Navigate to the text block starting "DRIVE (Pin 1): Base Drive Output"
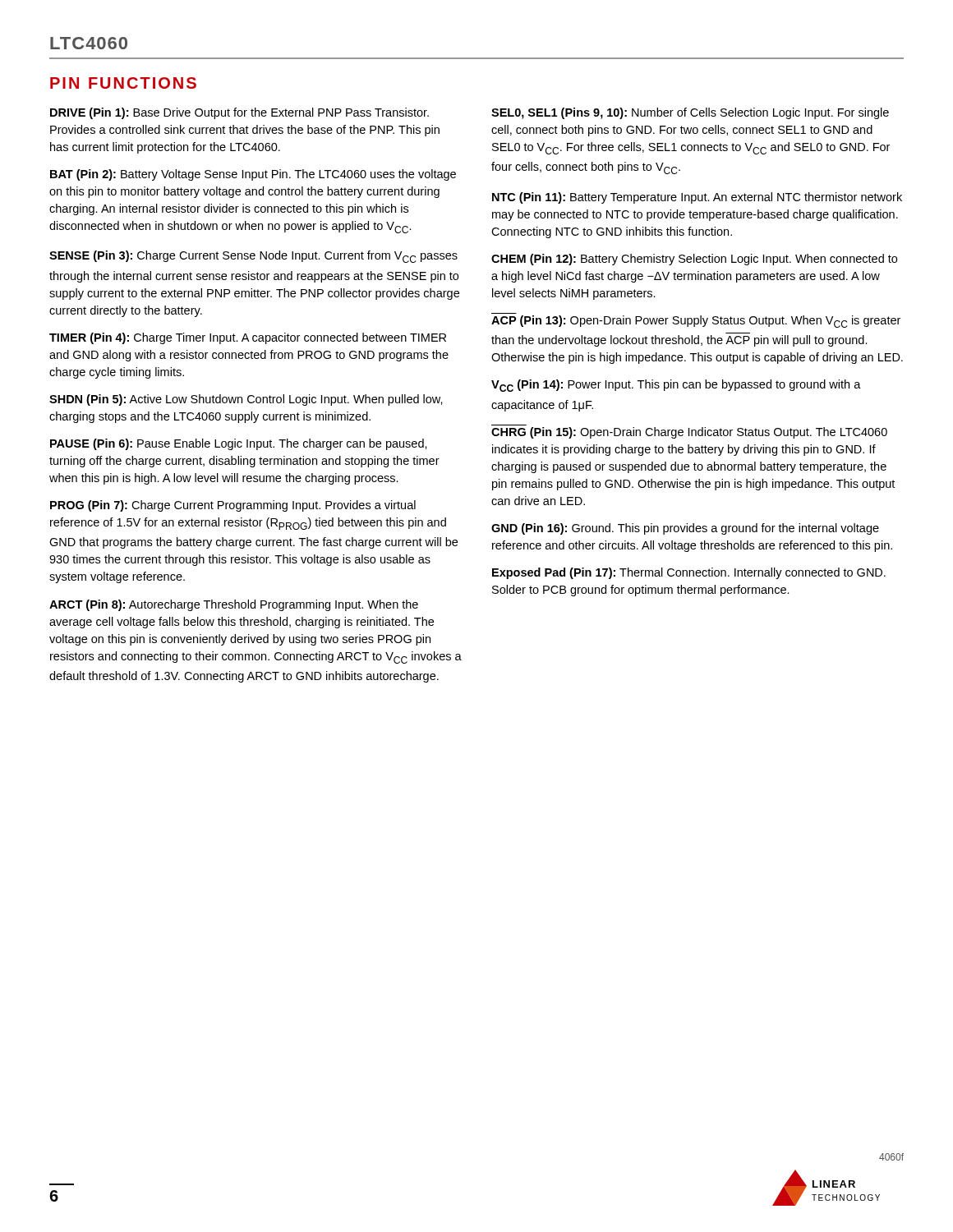953x1232 pixels. 245,130
